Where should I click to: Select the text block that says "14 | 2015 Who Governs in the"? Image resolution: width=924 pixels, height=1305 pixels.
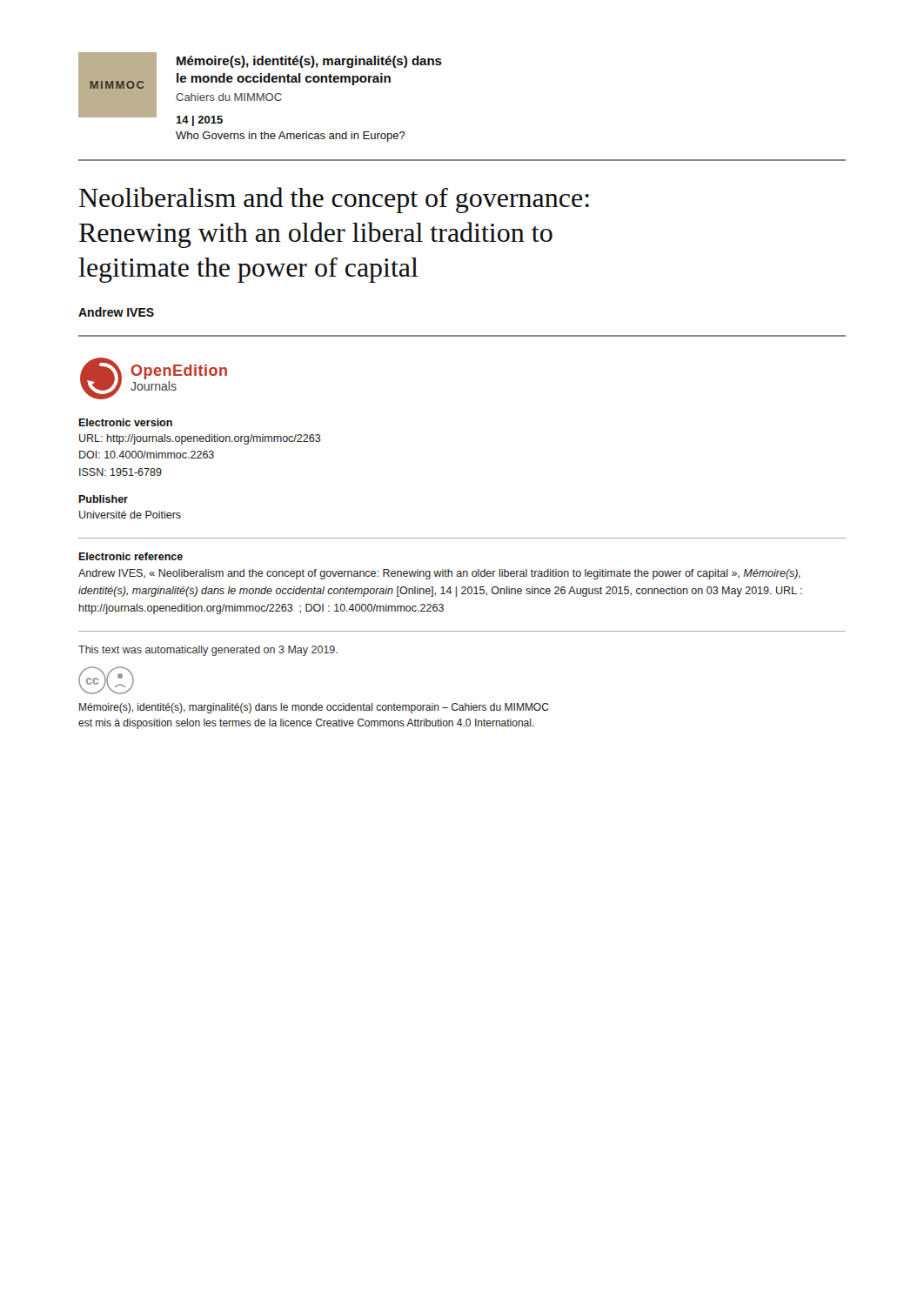tap(309, 128)
